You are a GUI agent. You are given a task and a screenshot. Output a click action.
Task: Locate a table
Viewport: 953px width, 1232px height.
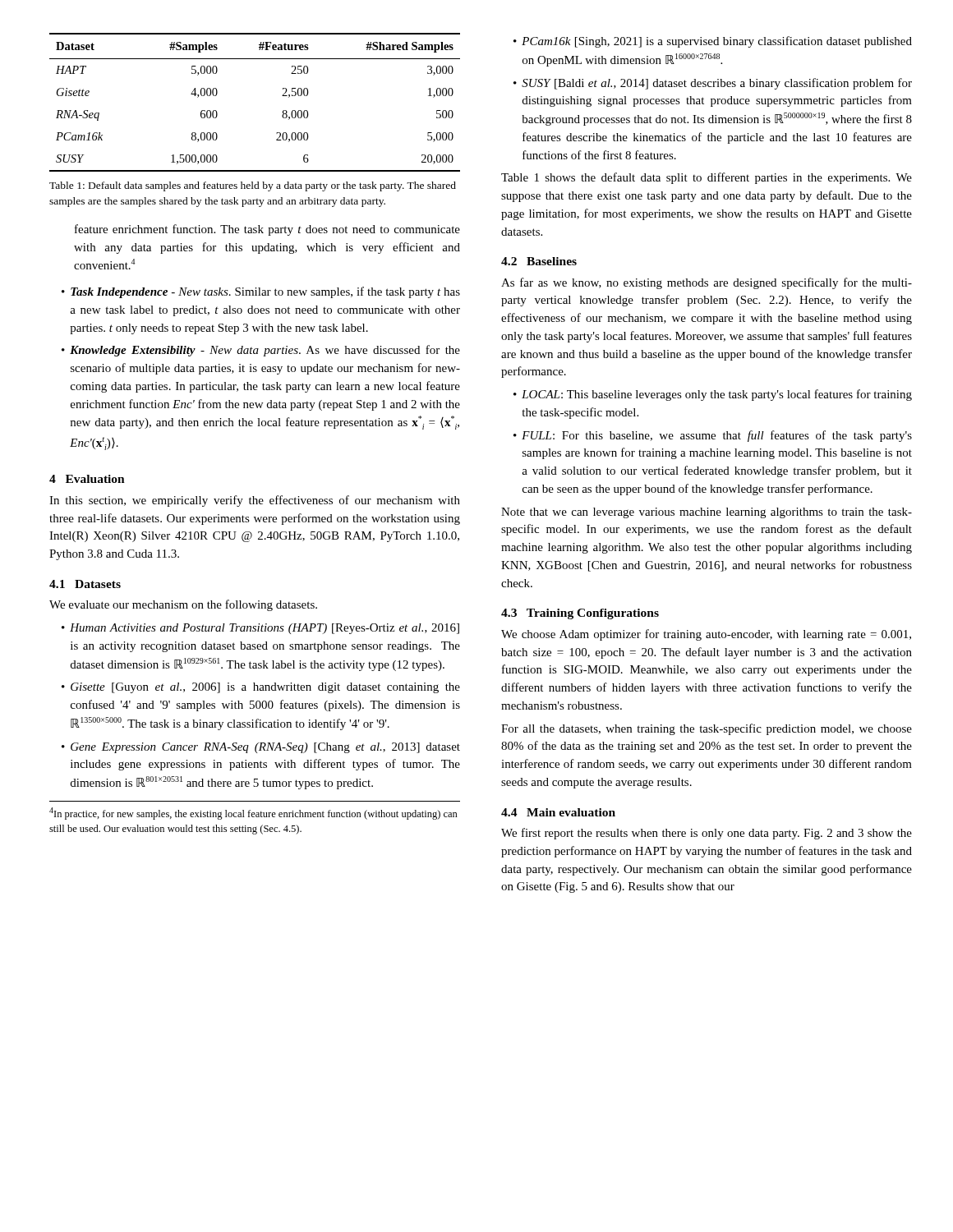(255, 102)
